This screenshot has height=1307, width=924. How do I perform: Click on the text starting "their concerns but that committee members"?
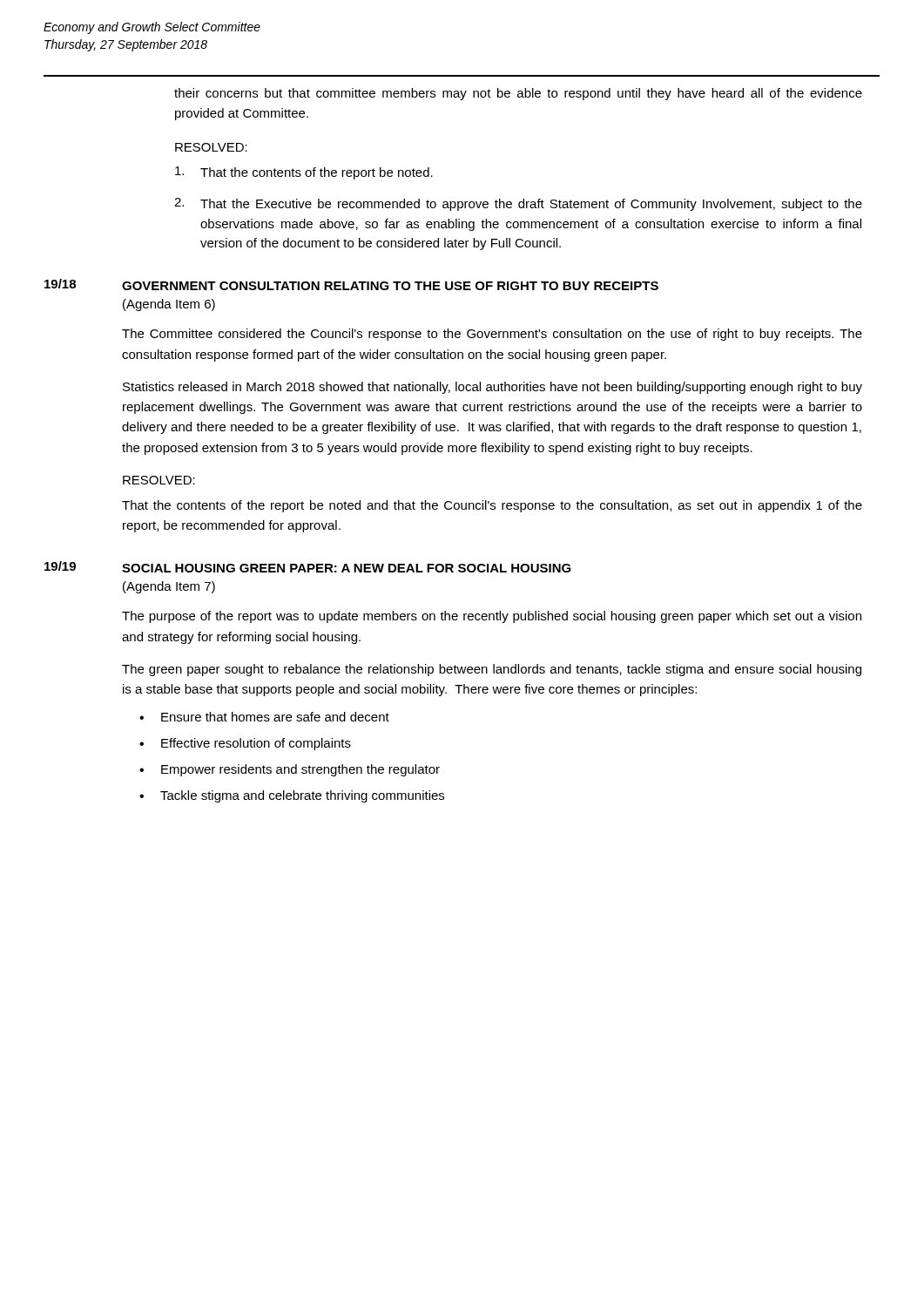[x=518, y=103]
